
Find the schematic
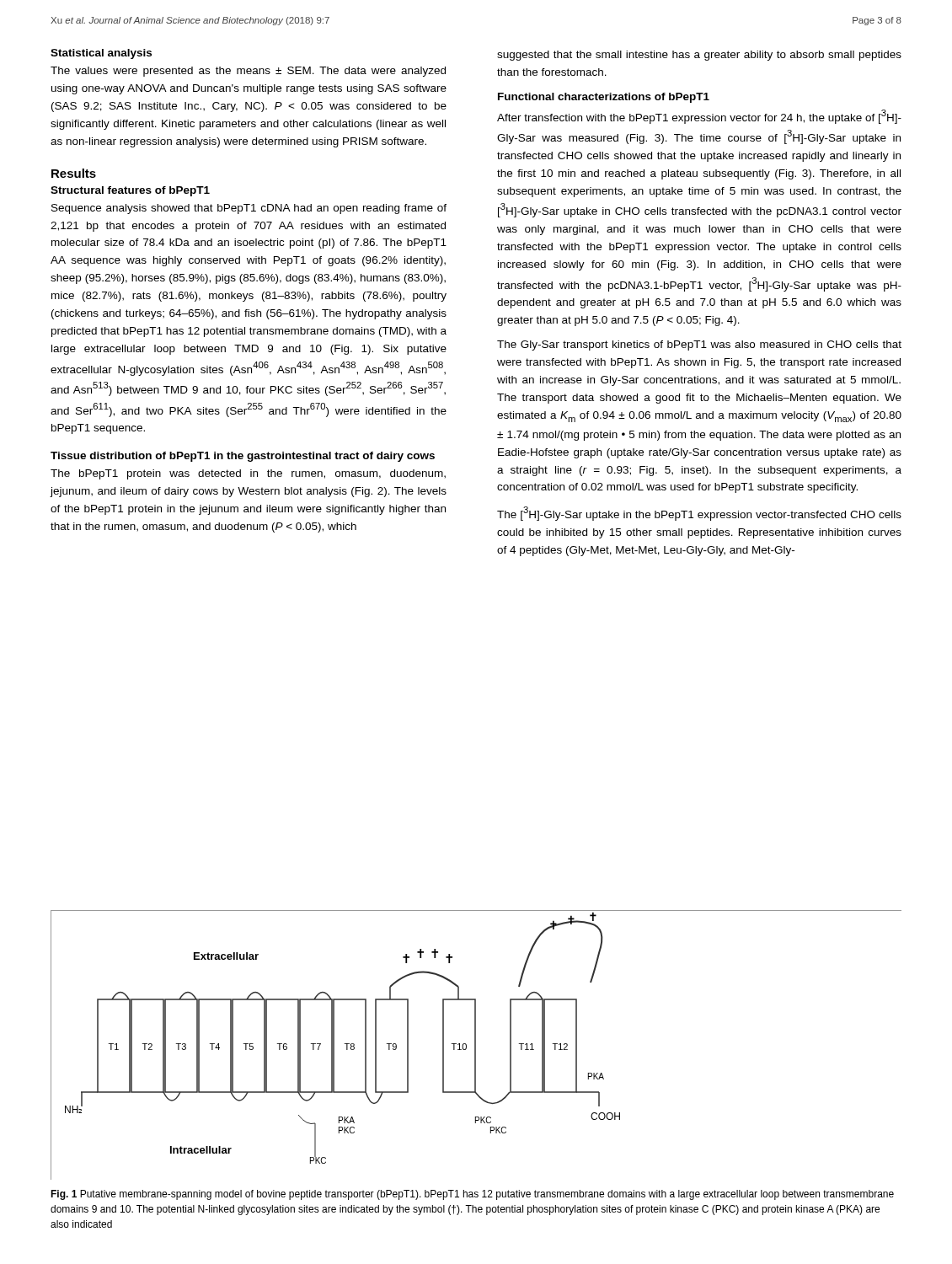pyautogui.click(x=476, y=1062)
